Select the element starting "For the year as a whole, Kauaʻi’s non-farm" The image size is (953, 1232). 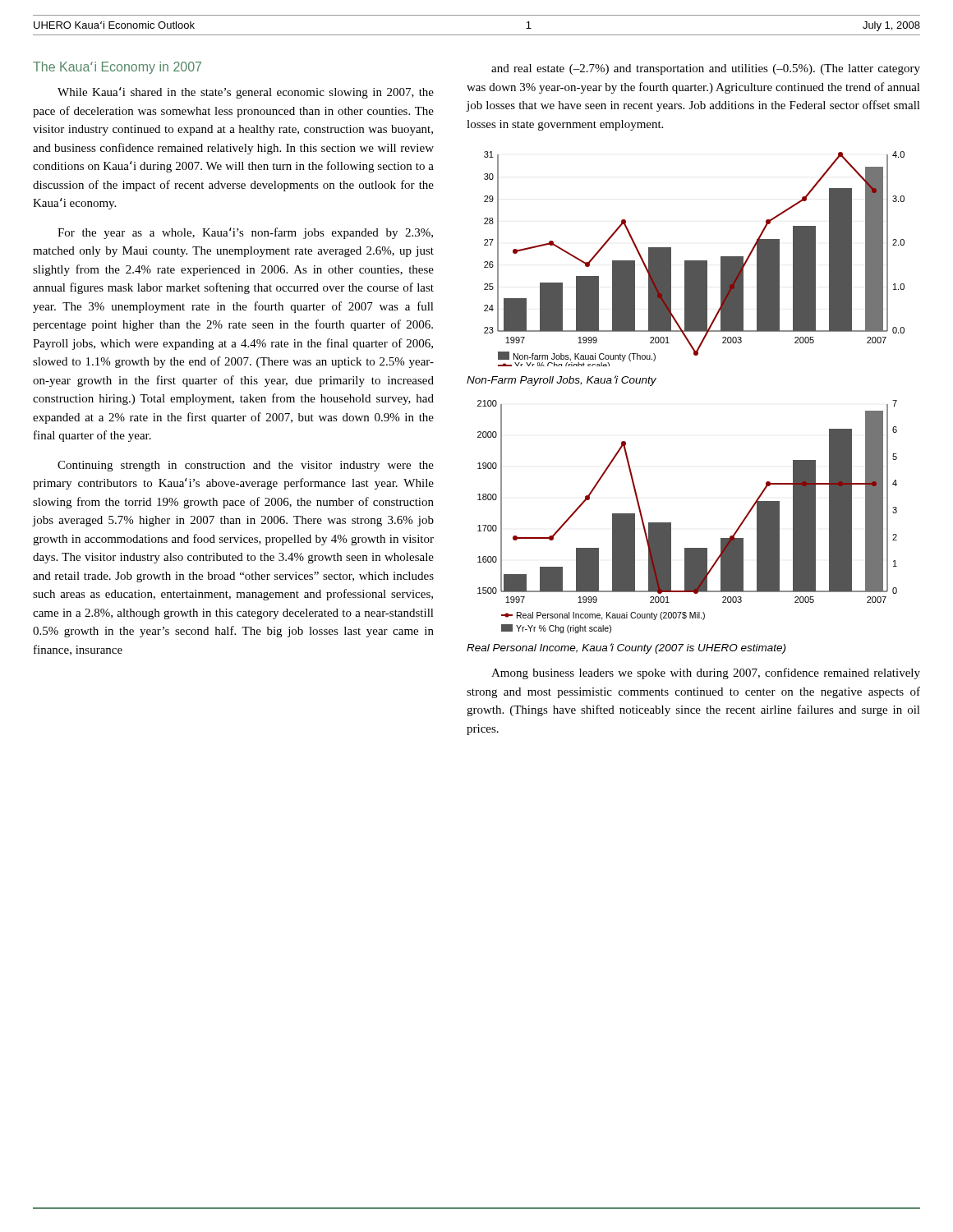[233, 334]
